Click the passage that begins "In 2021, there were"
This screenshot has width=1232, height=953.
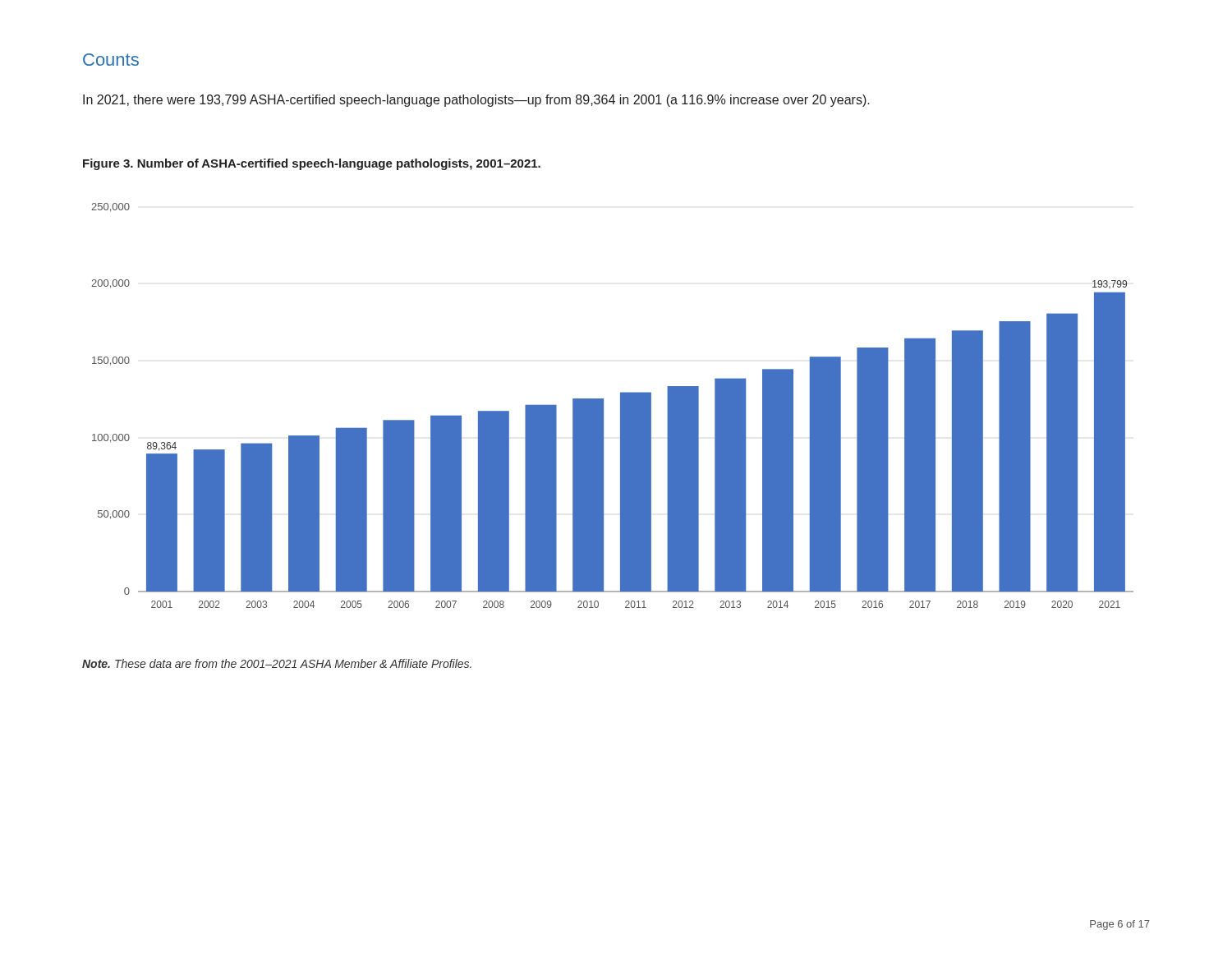coord(476,100)
